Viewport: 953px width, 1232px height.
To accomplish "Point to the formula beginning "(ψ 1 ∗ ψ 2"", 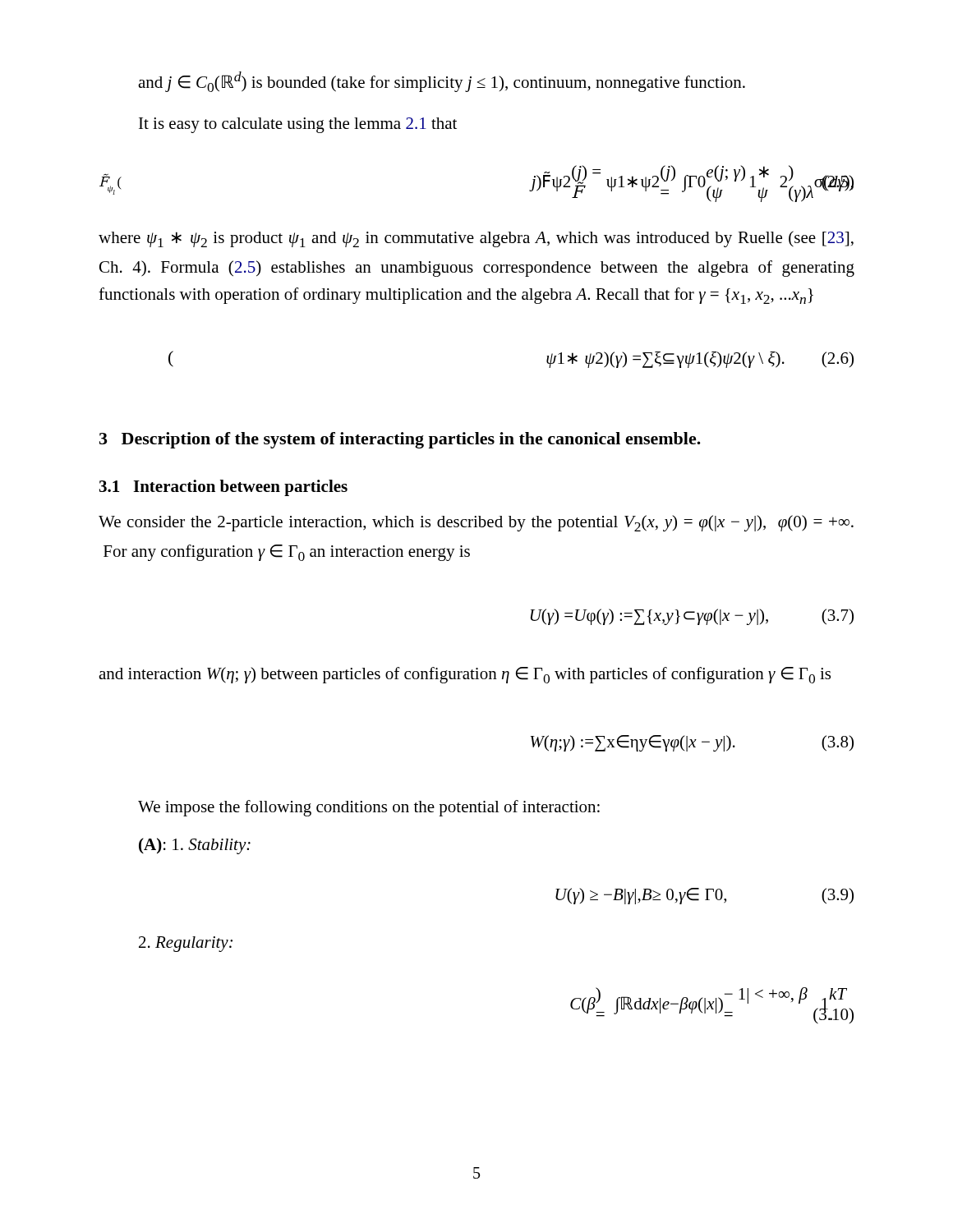I will point(170,359).
